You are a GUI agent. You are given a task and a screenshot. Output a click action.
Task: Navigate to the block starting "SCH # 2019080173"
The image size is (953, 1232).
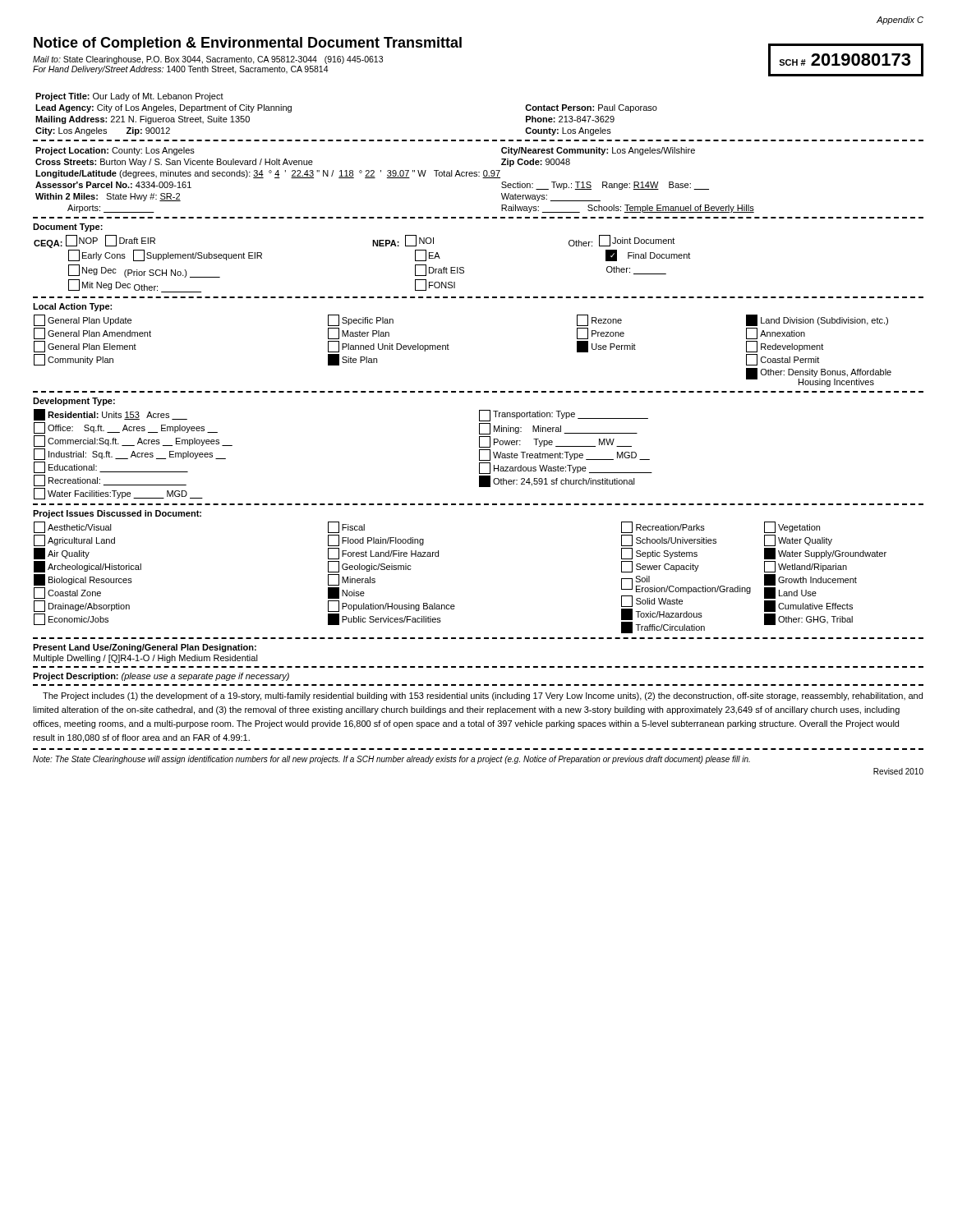(x=845, y=60)
